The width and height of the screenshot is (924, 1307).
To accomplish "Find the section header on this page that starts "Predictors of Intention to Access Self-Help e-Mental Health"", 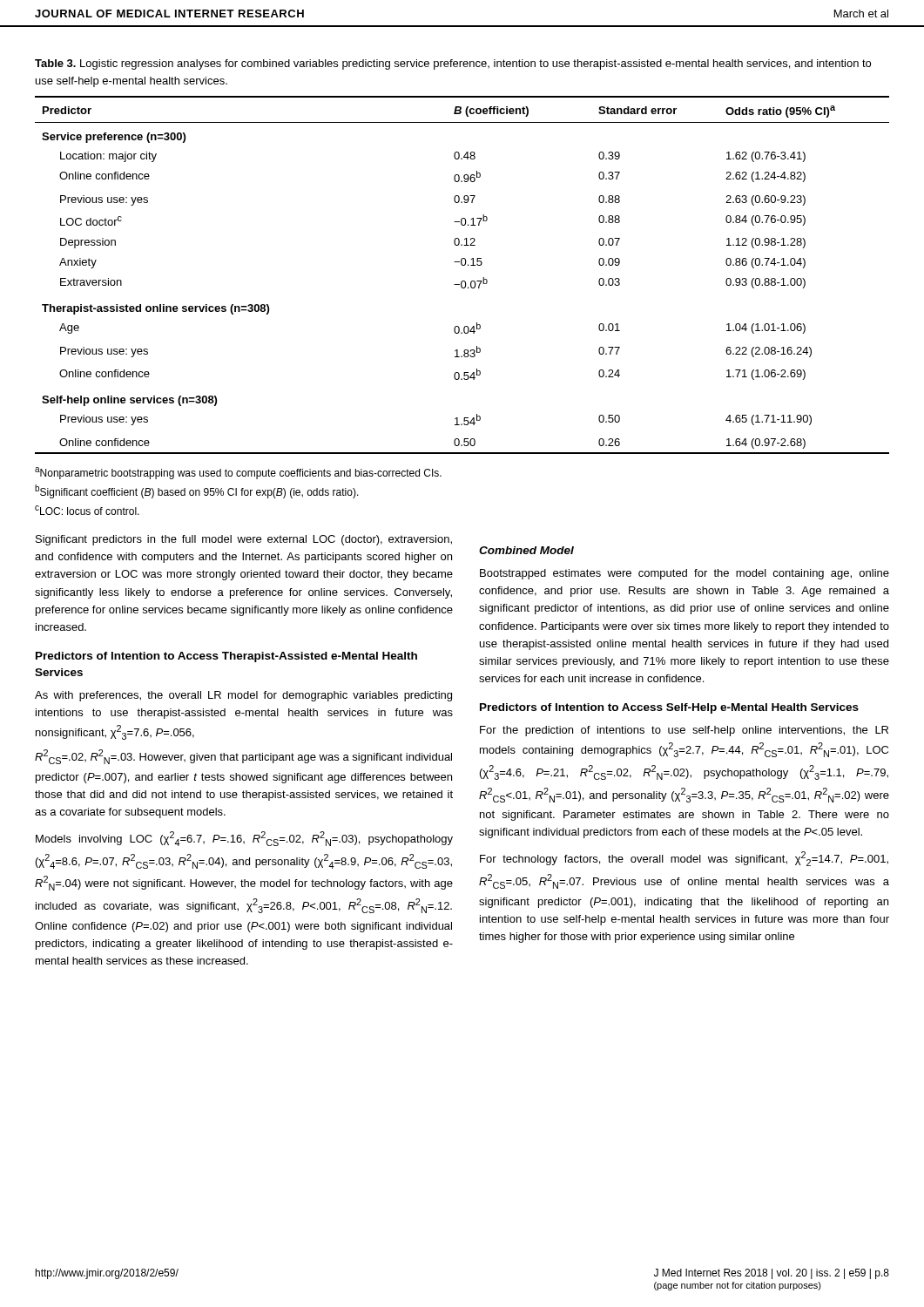I will (x=669, y=707).
